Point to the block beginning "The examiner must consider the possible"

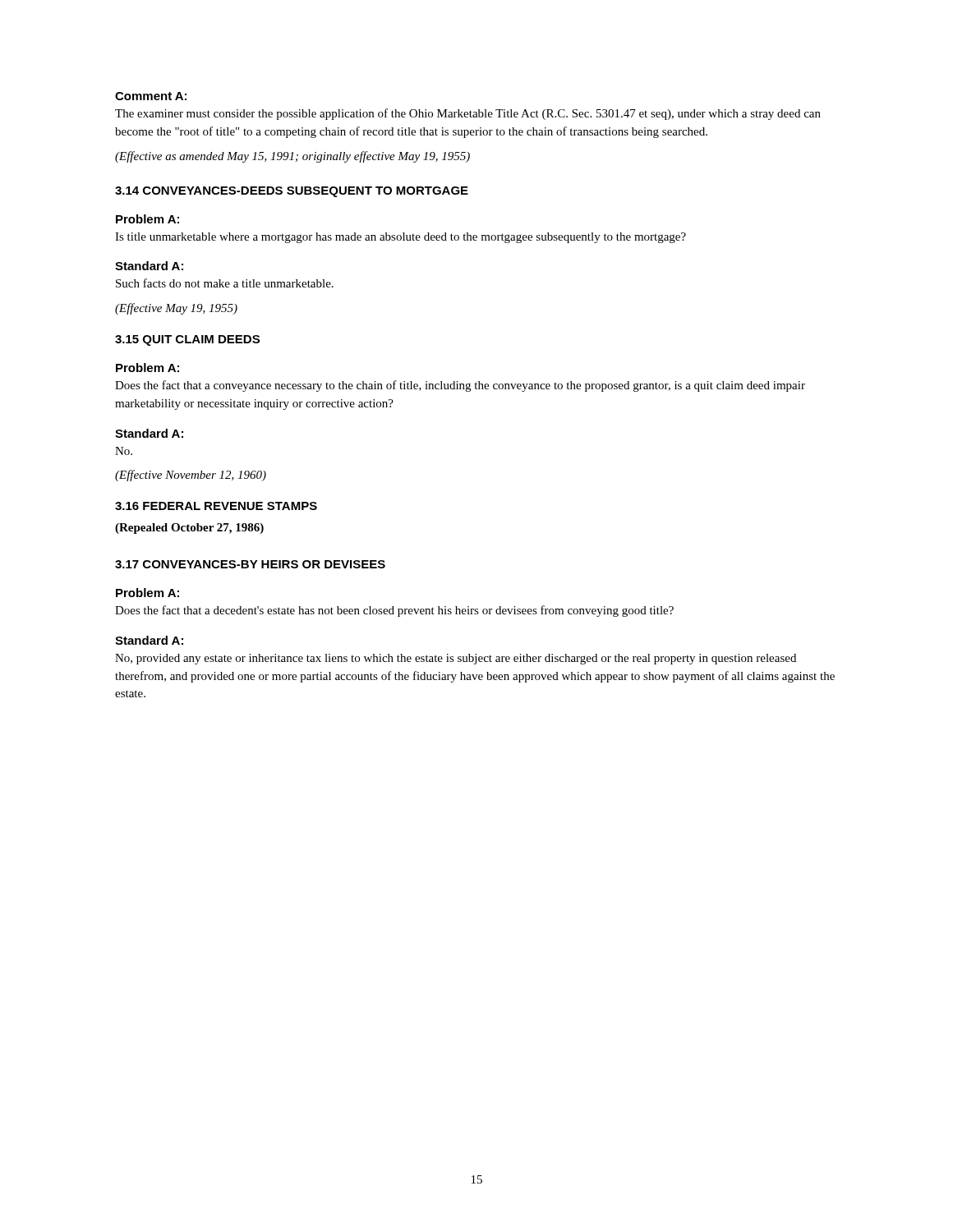468,122
